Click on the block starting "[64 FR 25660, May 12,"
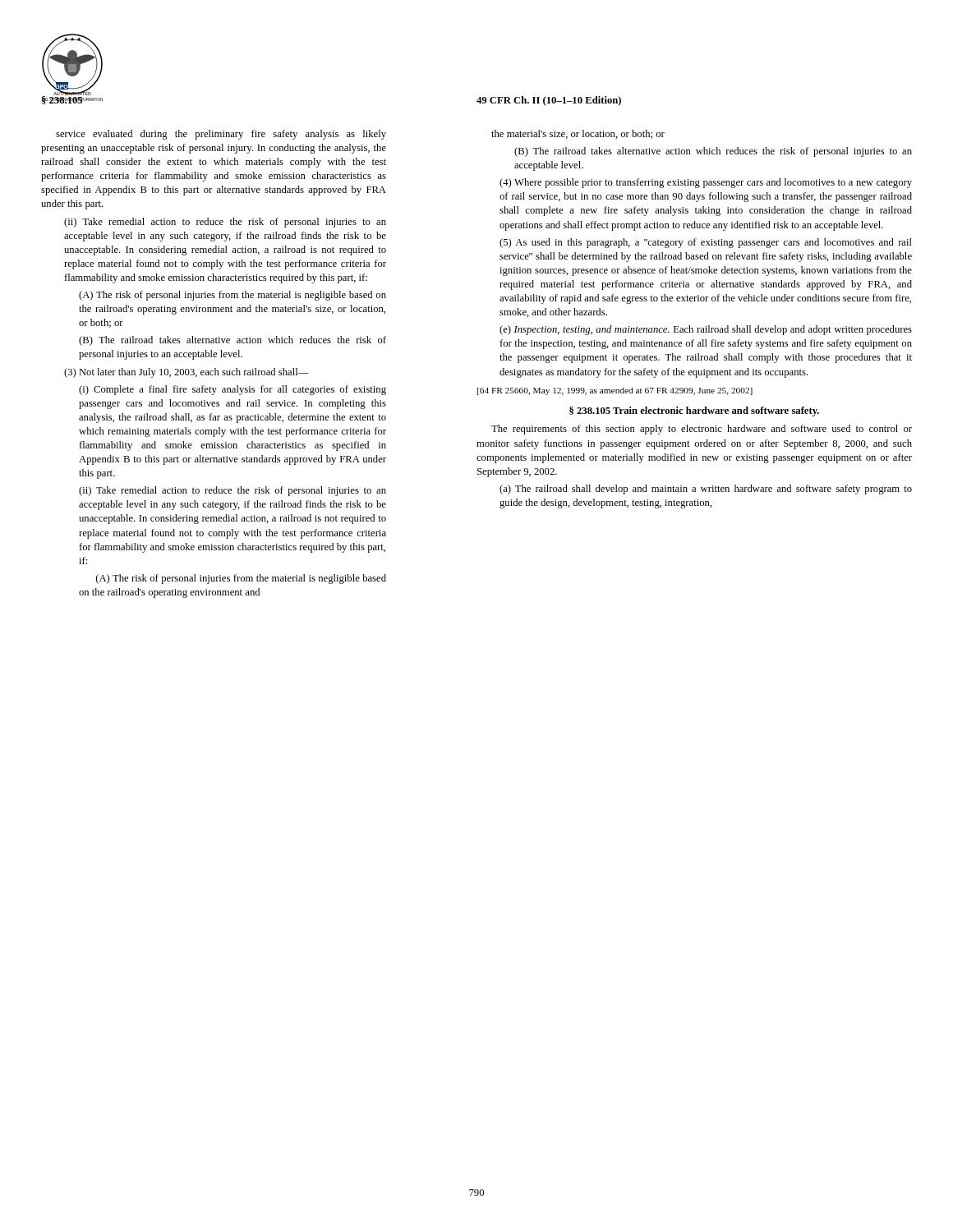This screenshot has width=953, height=1232. pos(694,390)
